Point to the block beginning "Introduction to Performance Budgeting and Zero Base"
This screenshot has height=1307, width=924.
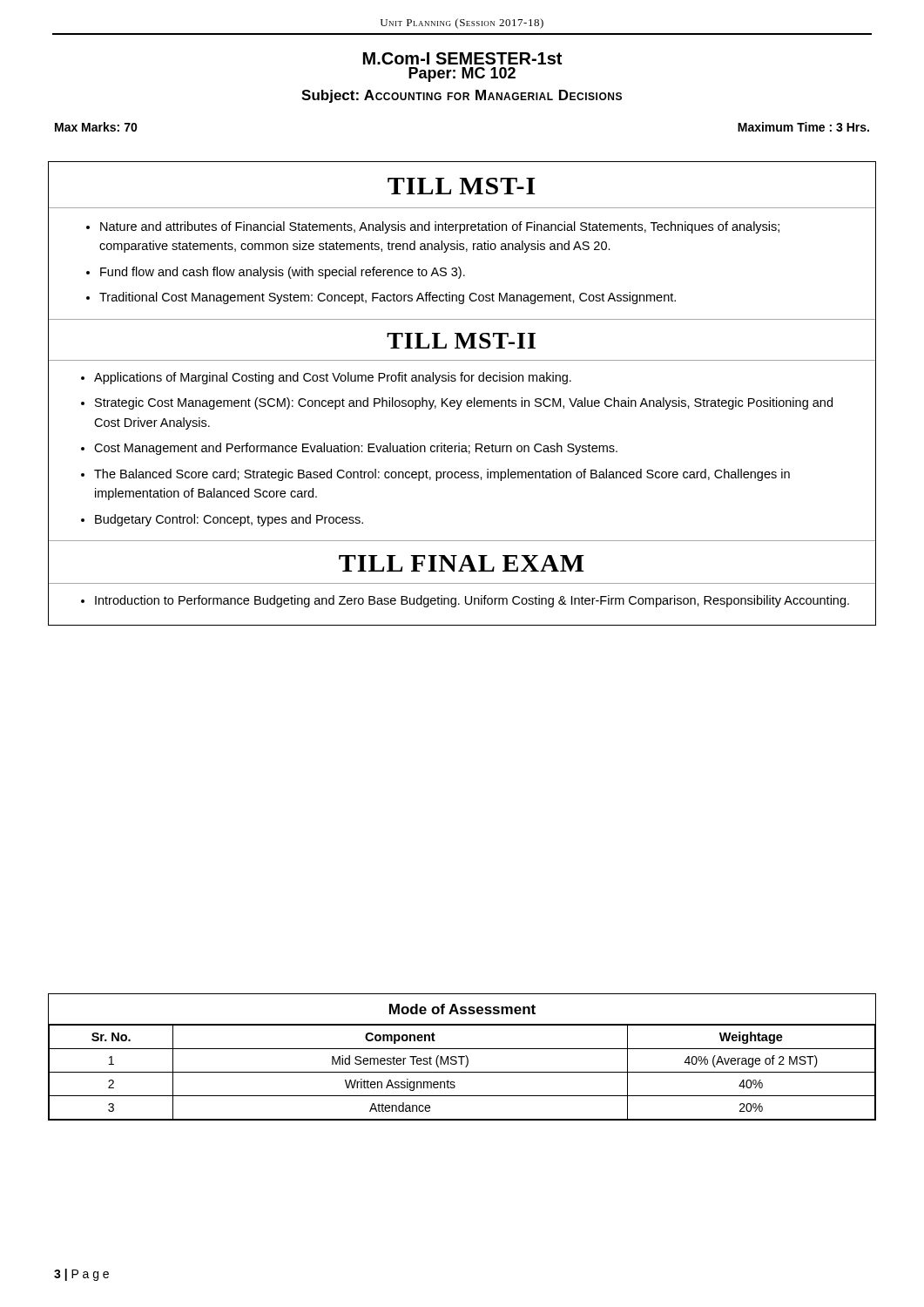(x=472, y=601)
